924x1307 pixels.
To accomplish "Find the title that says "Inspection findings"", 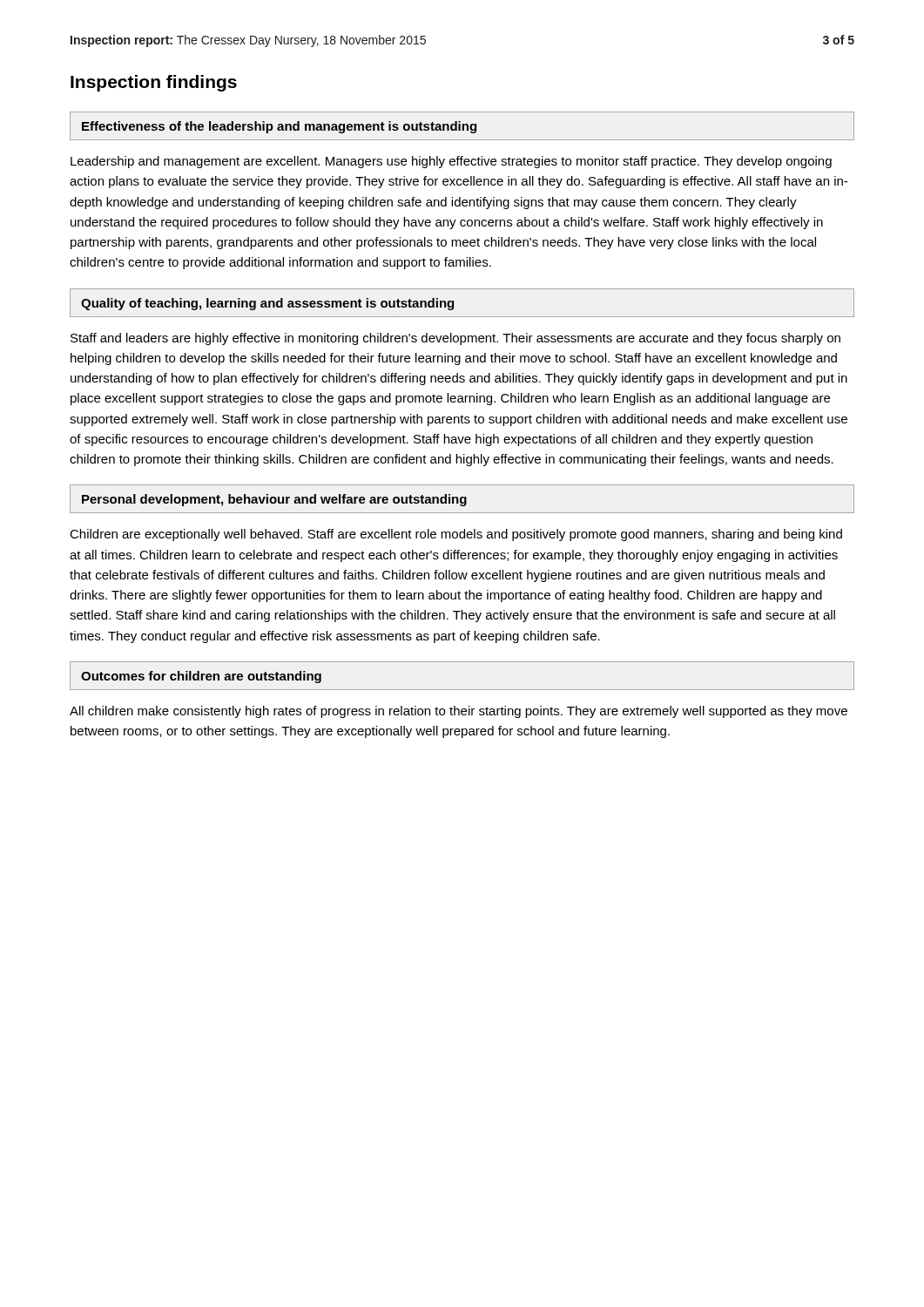I will (x=153, y=81).
